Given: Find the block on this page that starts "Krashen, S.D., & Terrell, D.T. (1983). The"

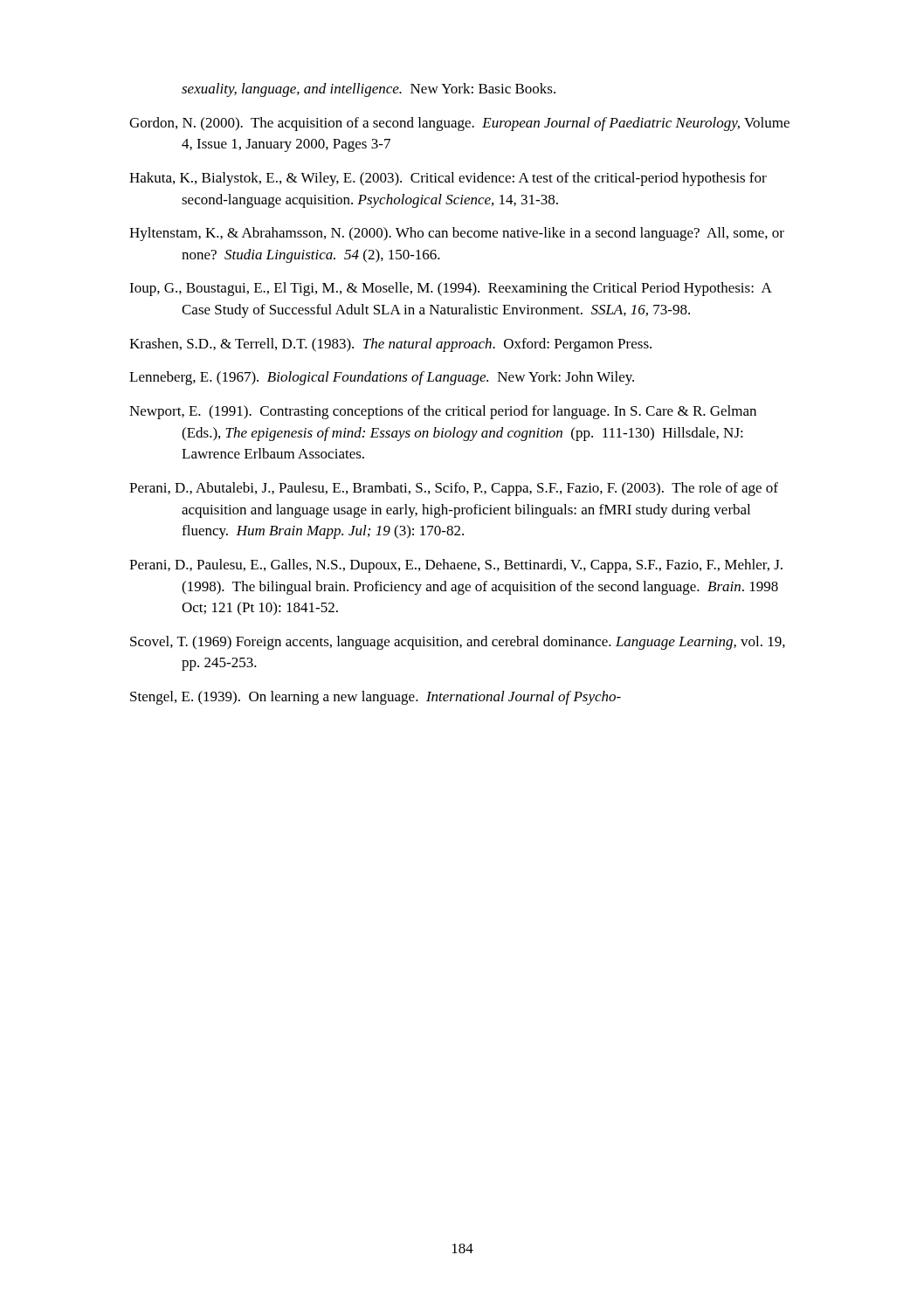Looking at the screenshot, I should pos(391,343).
